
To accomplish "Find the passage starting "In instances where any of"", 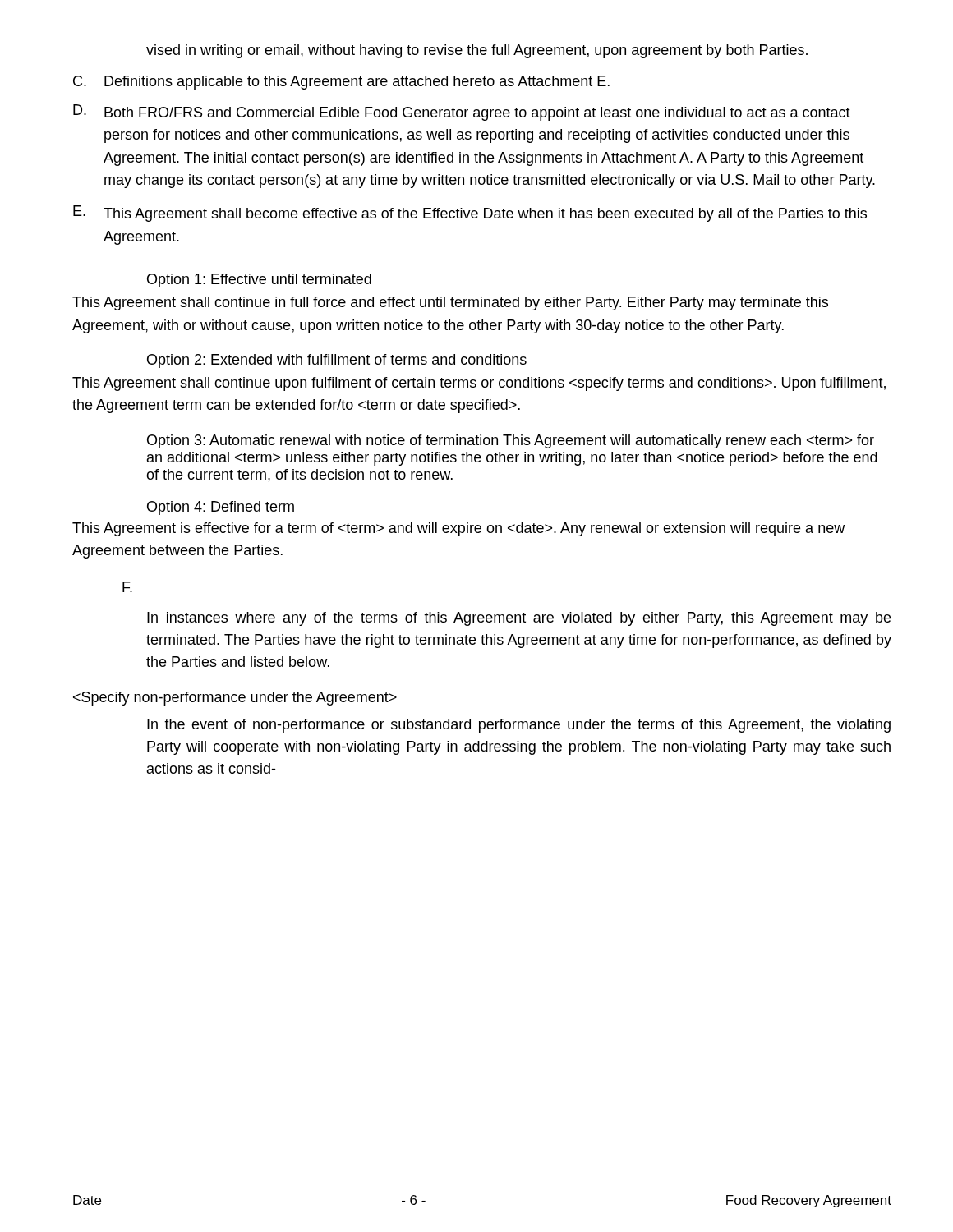I will pyautogui.click(x=519, y=641).
